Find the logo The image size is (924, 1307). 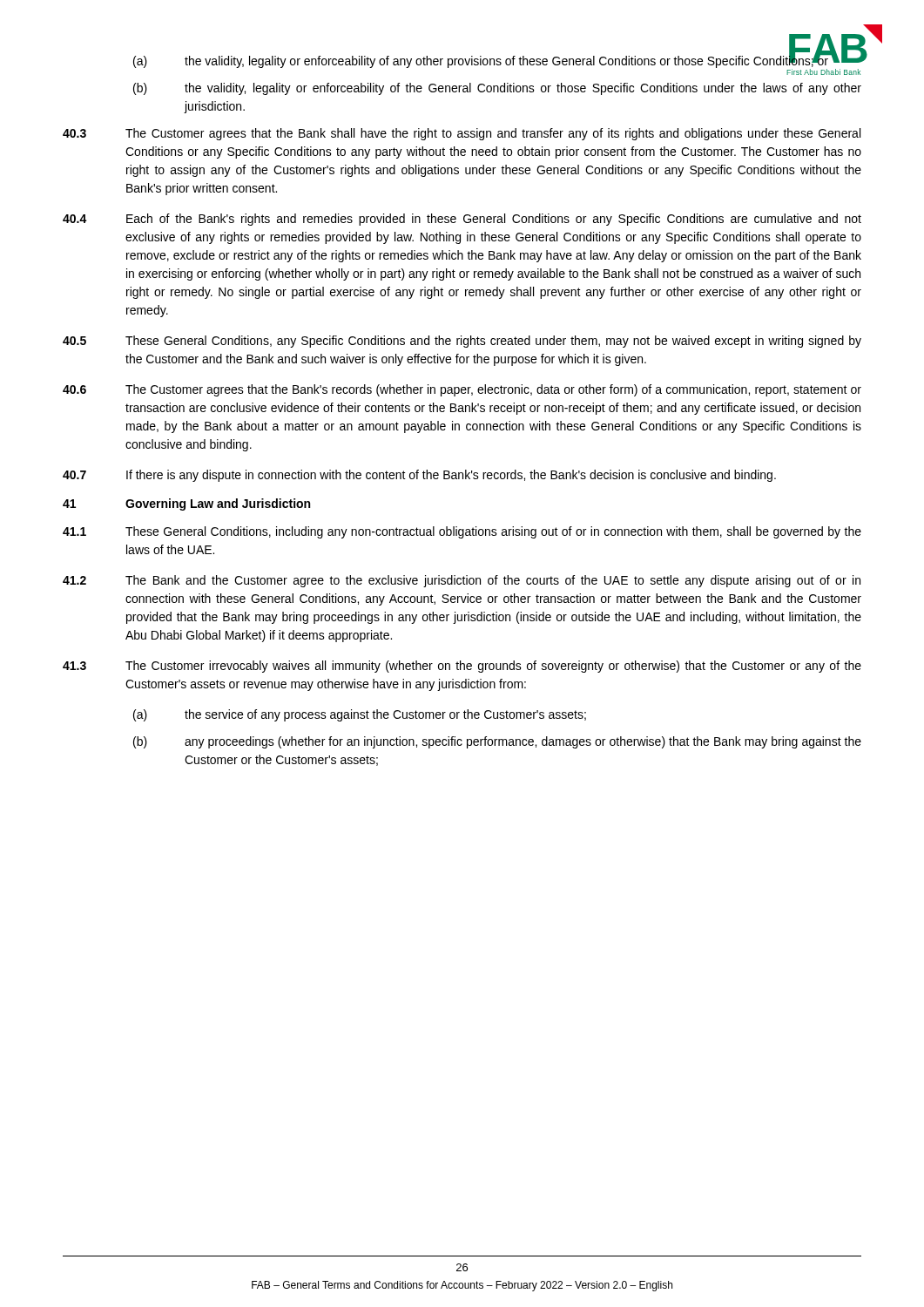pyautogui.click(x=834, y=54)
